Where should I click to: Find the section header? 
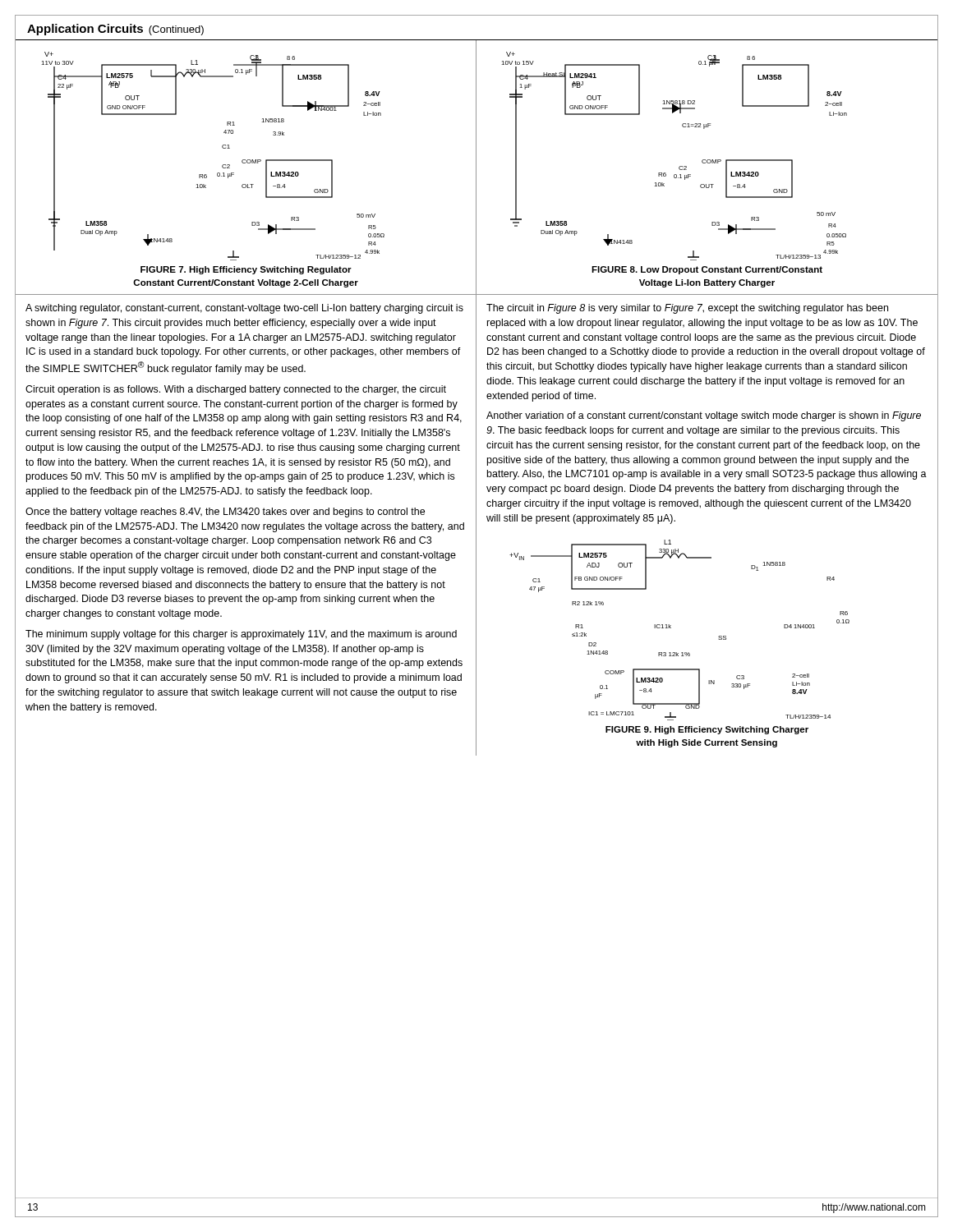[x=116, y=28]
